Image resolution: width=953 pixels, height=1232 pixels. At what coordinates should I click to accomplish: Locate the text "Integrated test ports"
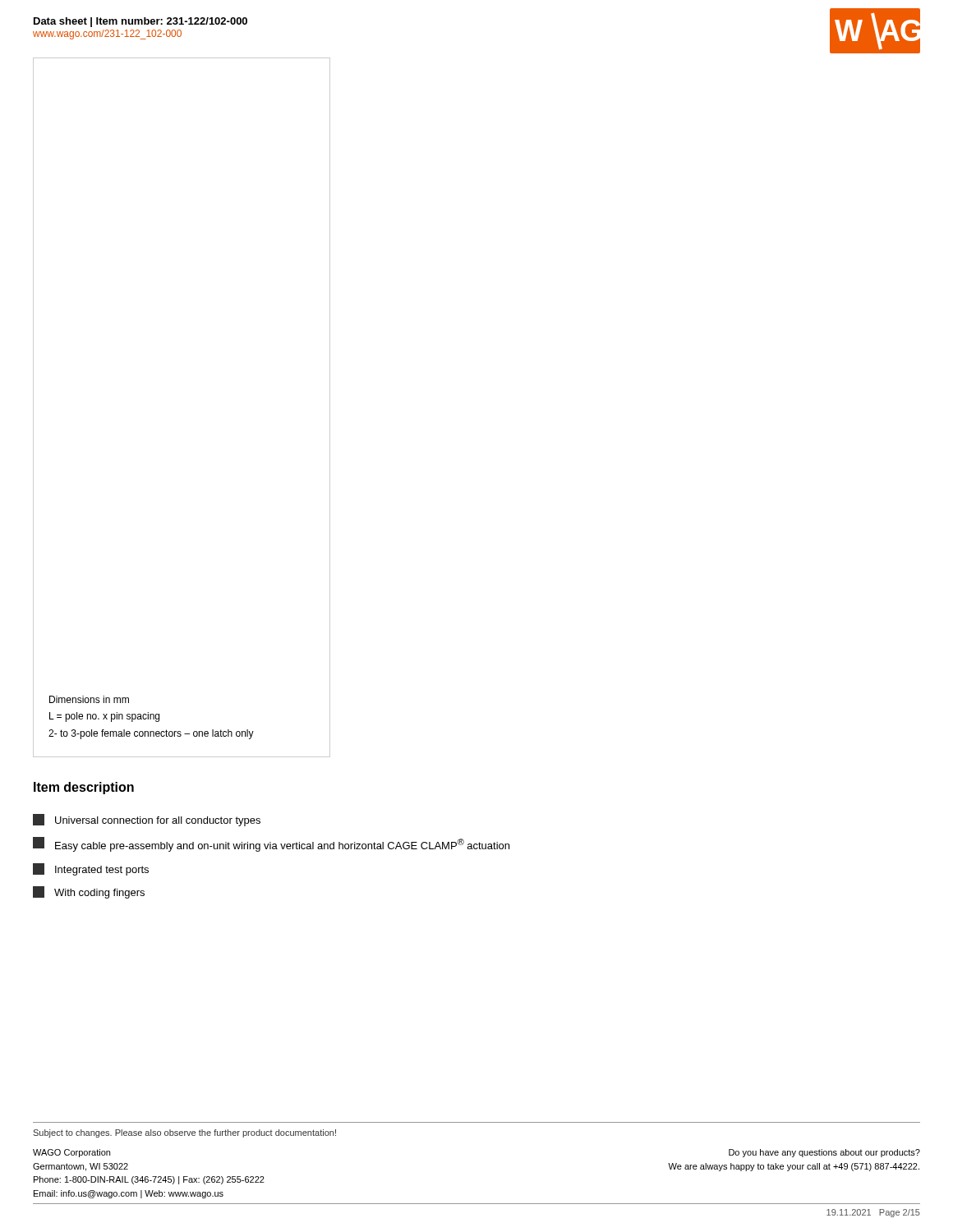(91, 870)
